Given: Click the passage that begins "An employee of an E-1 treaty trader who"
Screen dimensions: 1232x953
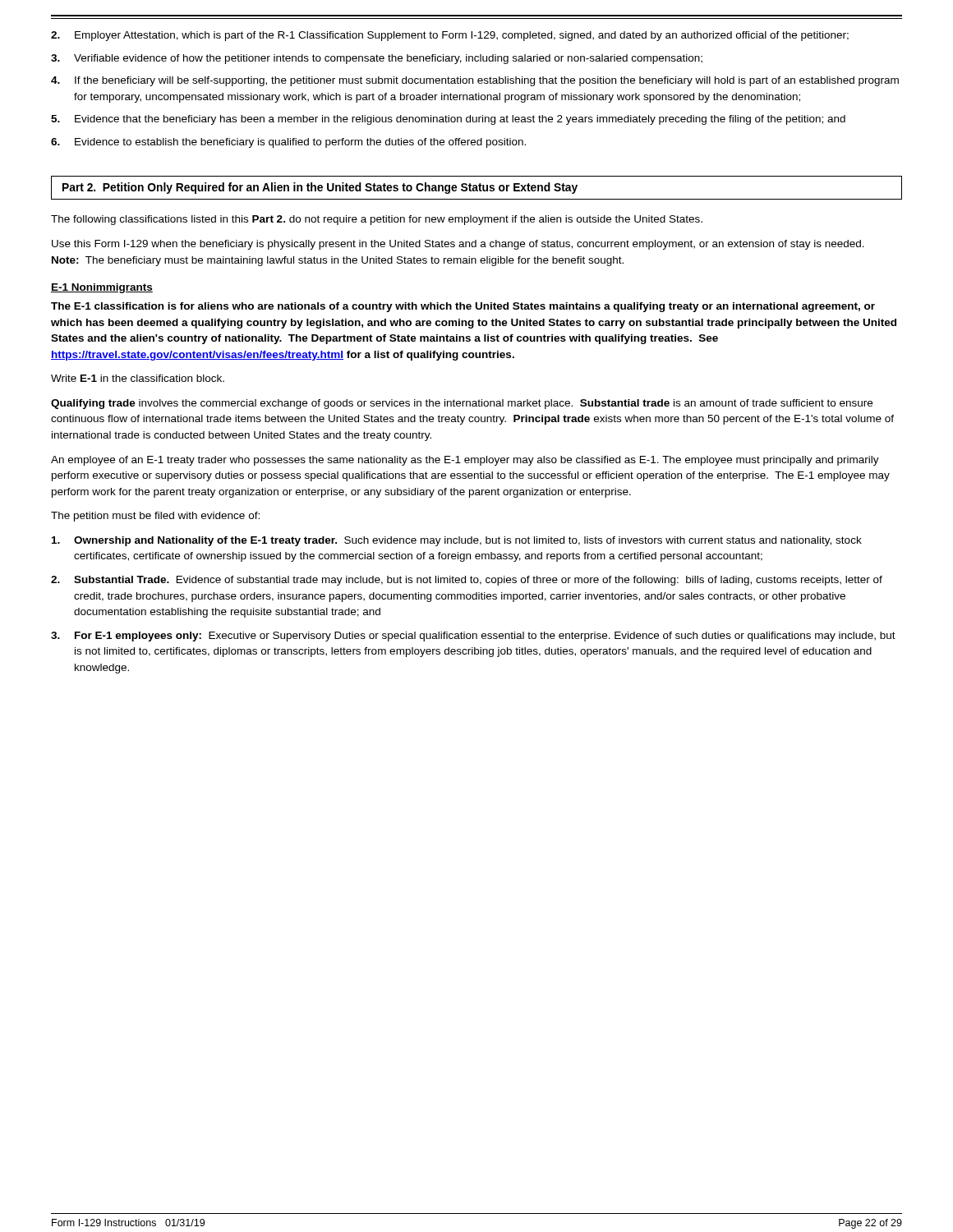Looking at the screenshot, I should point(470,475).
